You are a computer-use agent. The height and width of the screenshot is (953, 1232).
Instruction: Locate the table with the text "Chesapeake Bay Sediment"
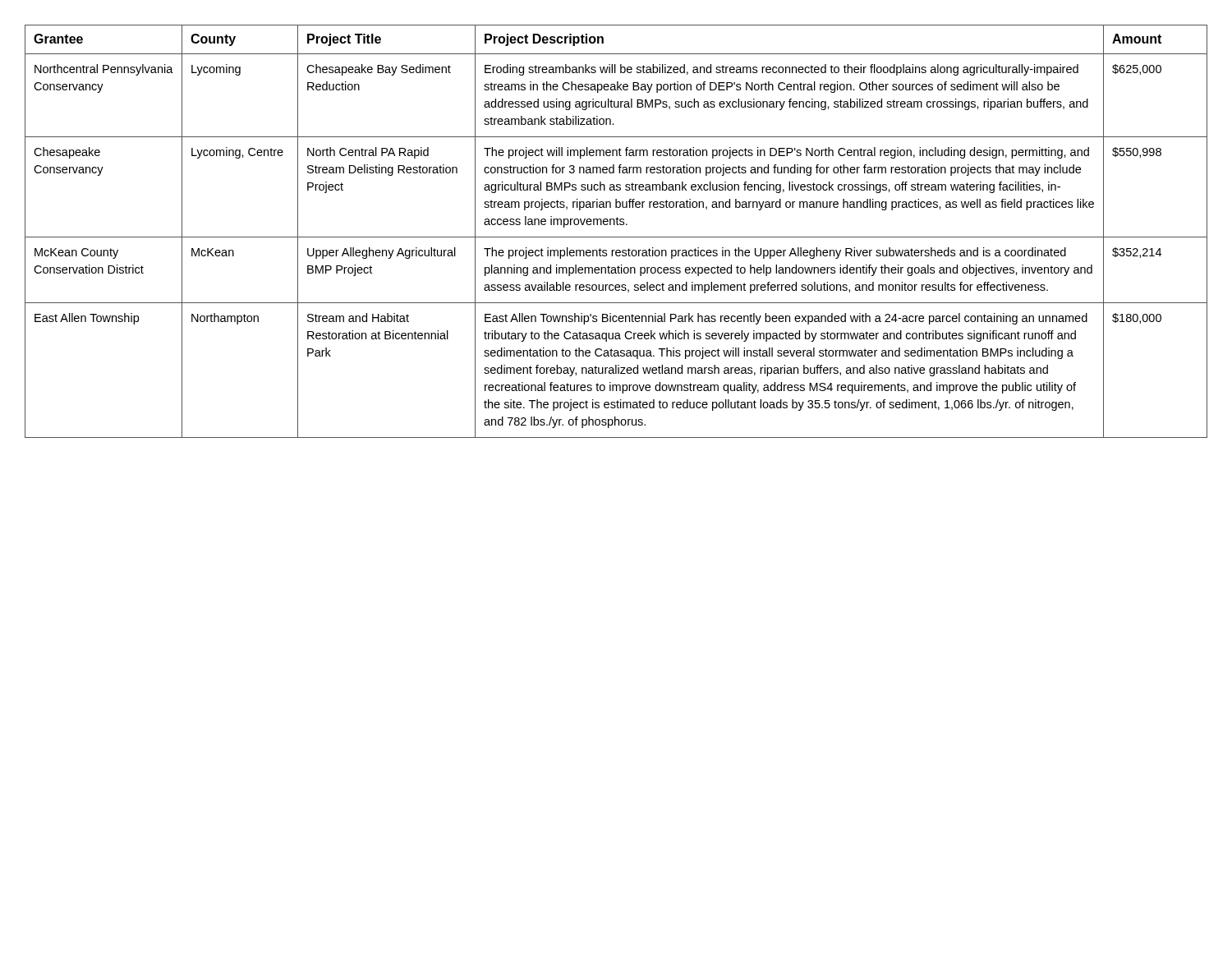[x=616, y=231]
